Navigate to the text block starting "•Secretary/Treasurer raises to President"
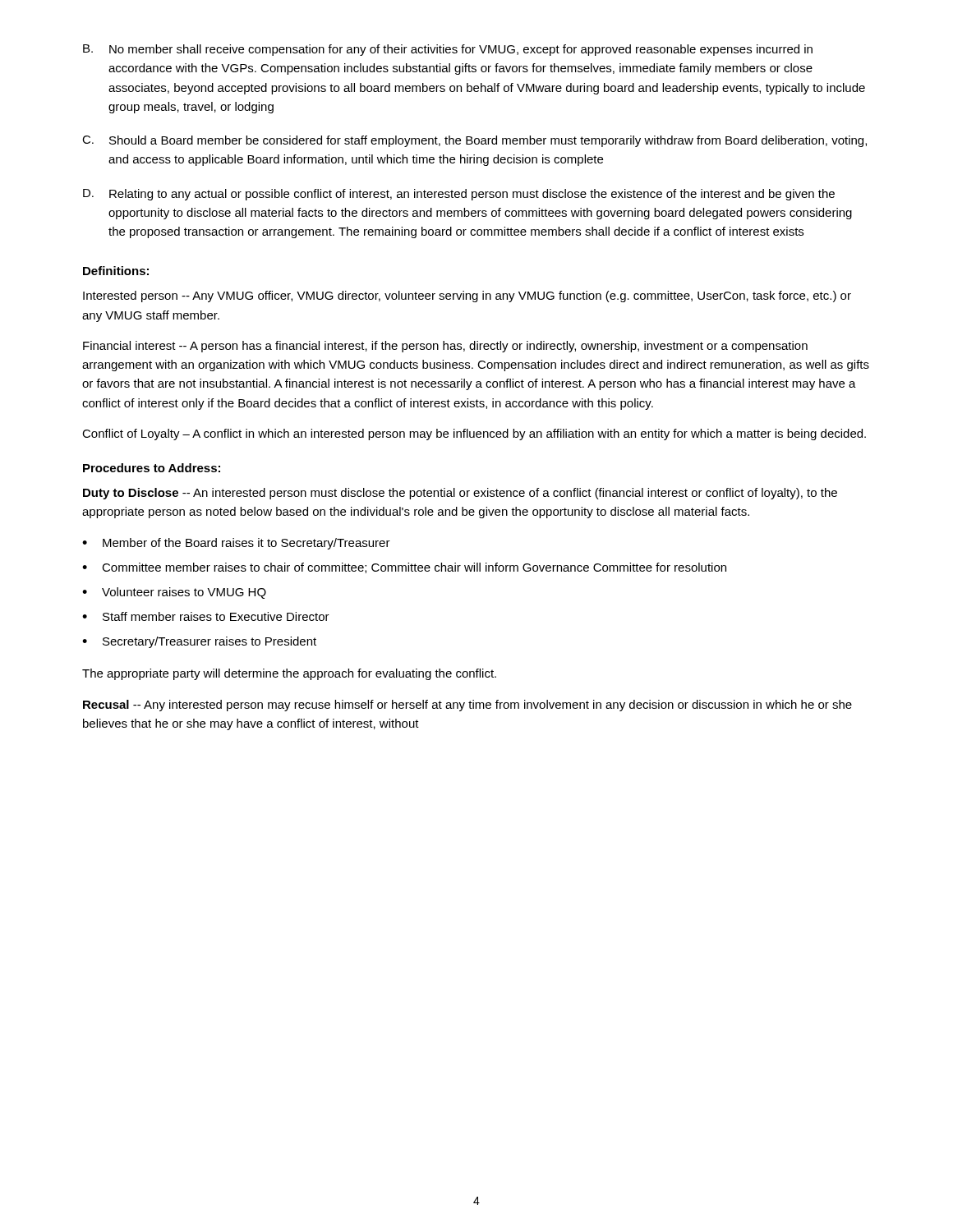 [x=199, y=642]
